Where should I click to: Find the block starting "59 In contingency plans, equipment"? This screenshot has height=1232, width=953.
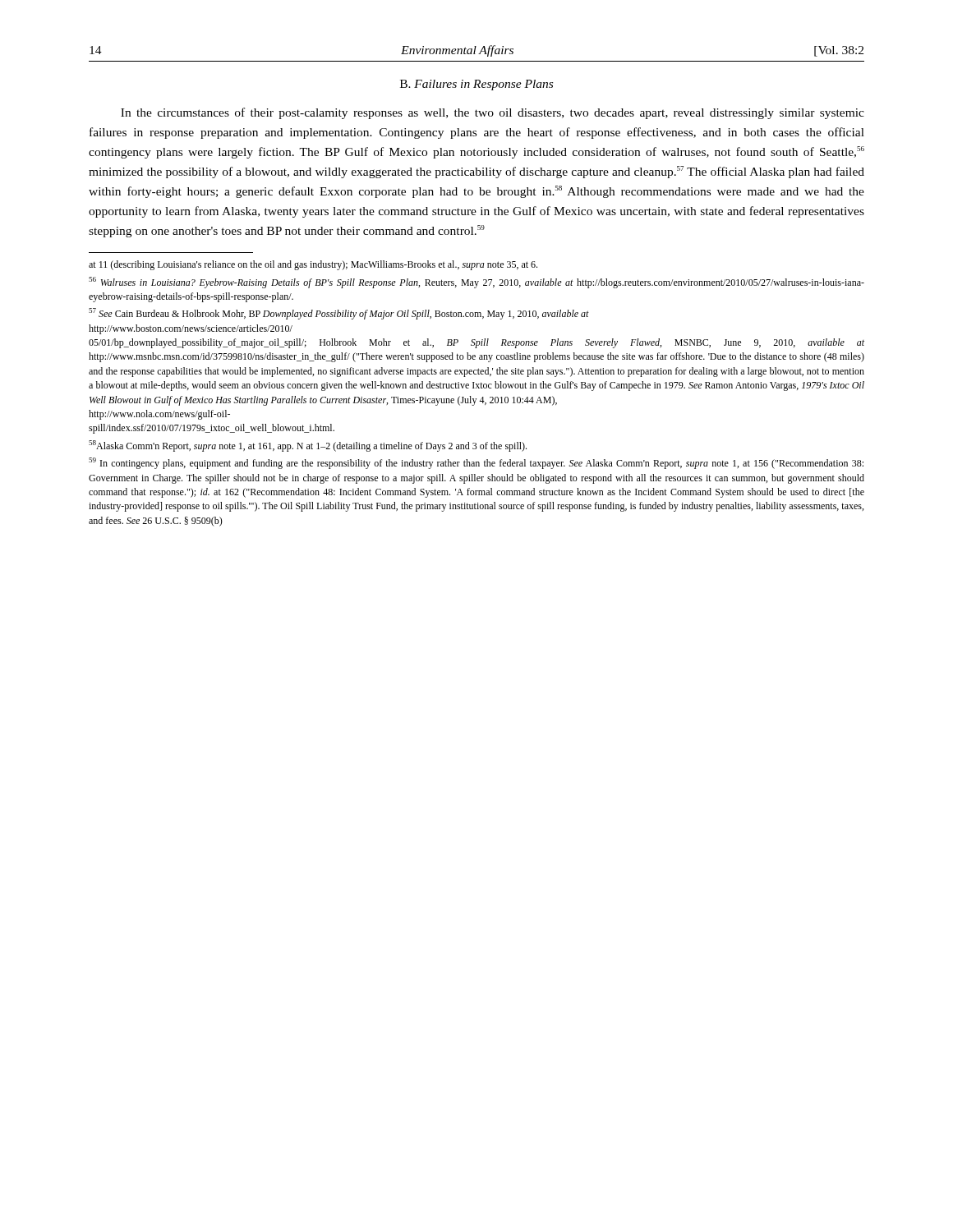(476, 493)
